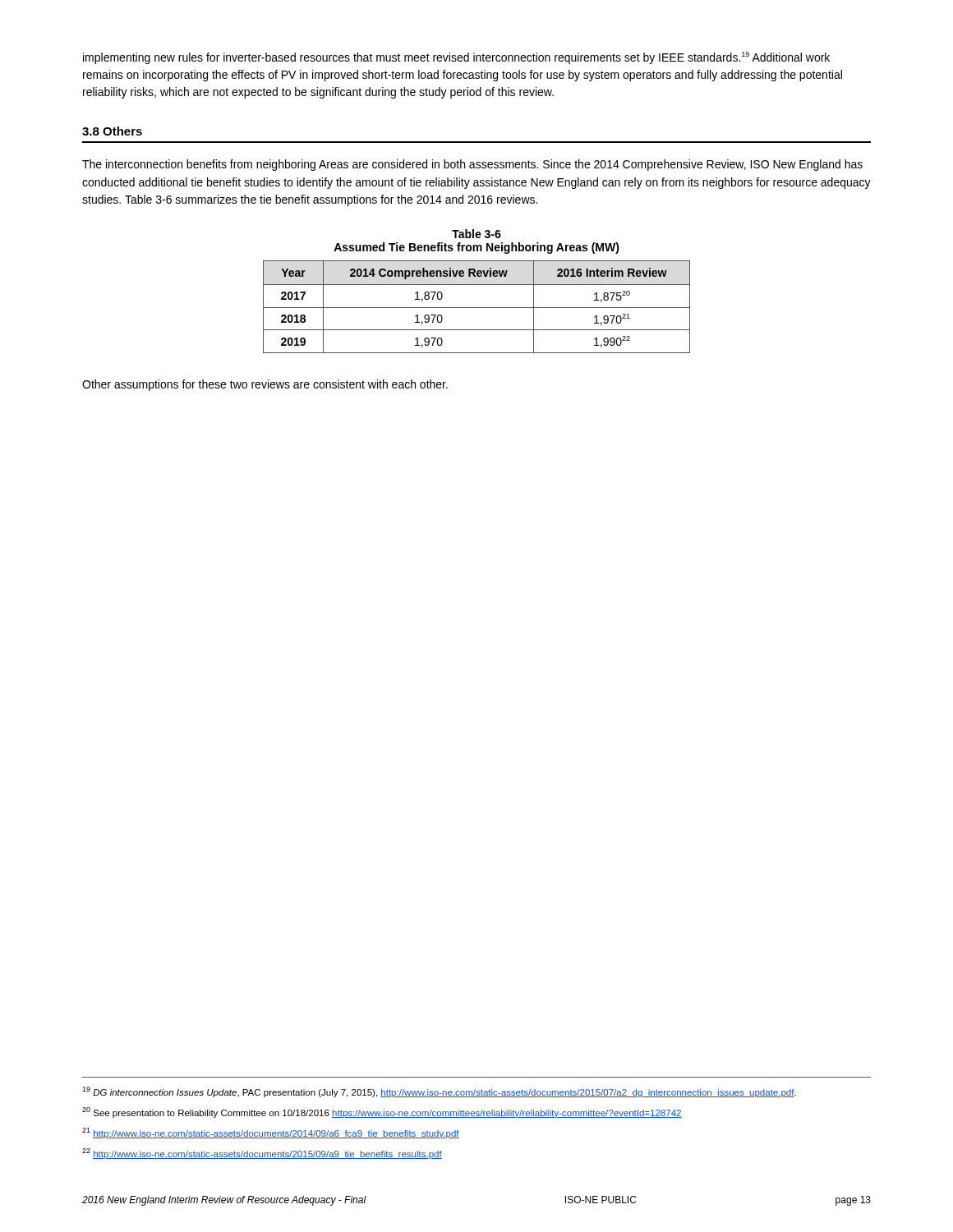The width and height of the screenshot is (953, 1232).
Task: Click on the table containing "1,875 20"
Action: (x=476, y=307)
